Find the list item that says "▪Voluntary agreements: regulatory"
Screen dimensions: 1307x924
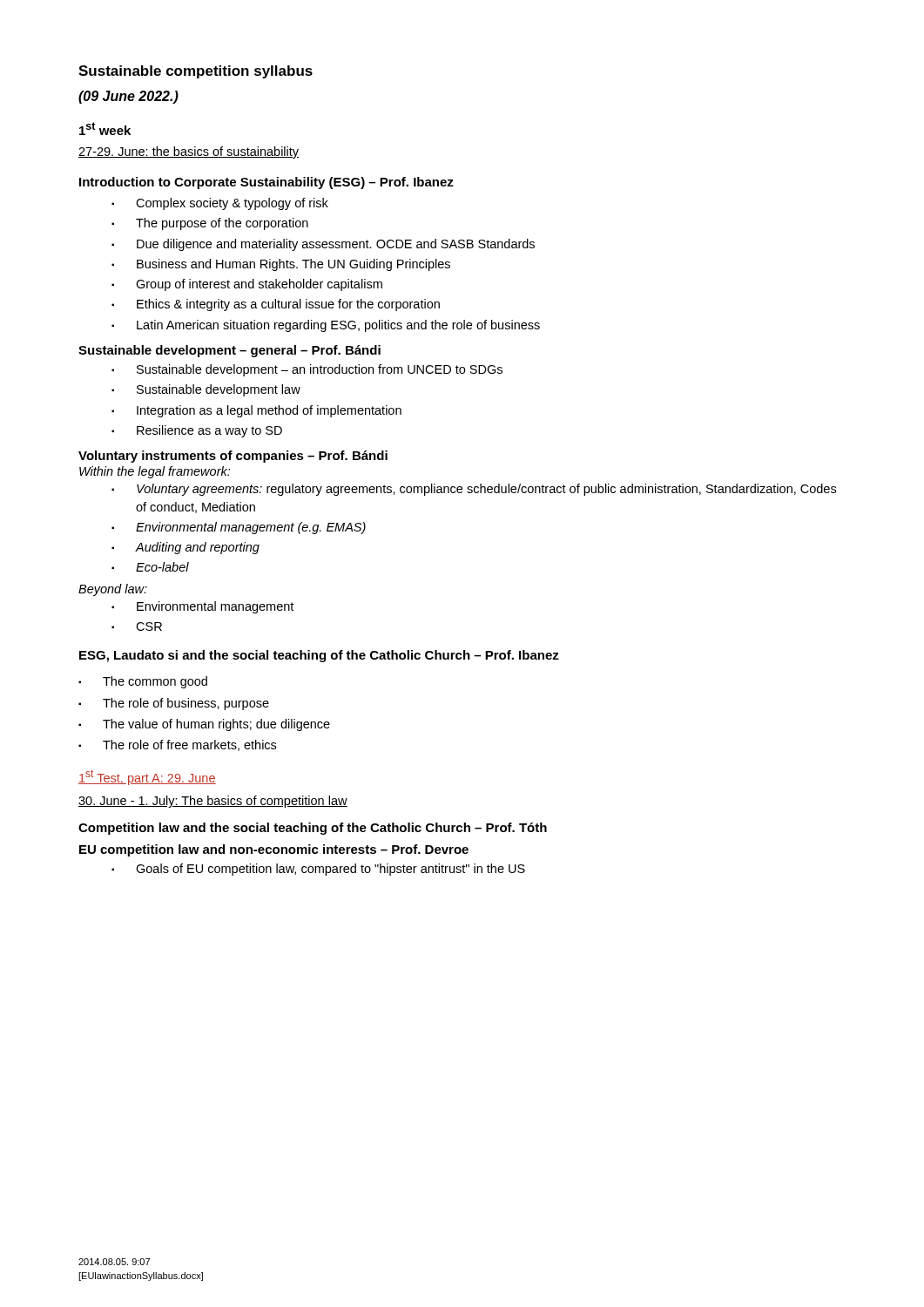479,498
